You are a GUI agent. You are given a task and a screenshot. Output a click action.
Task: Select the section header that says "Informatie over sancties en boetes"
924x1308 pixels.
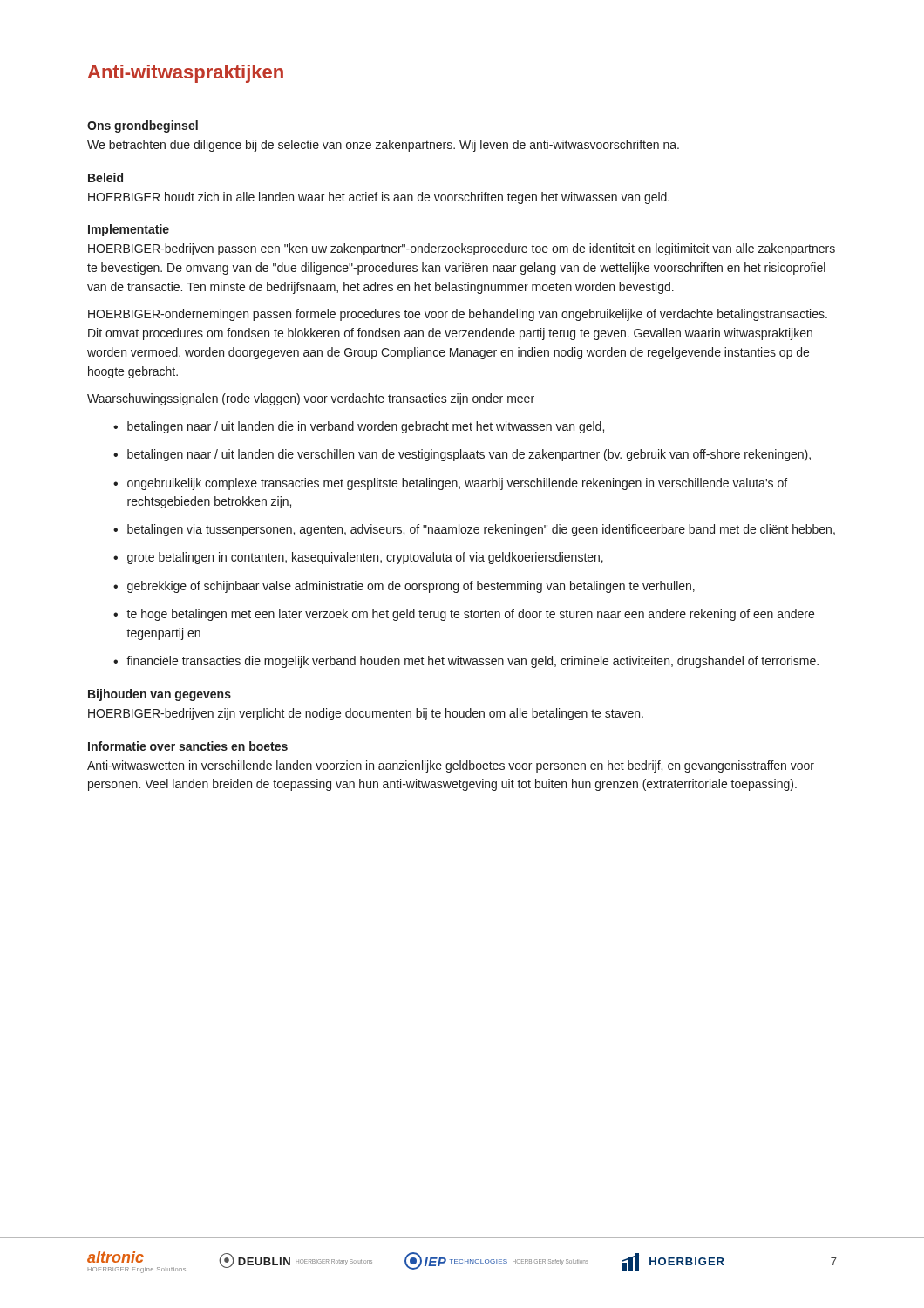click(x=188, y=746)
